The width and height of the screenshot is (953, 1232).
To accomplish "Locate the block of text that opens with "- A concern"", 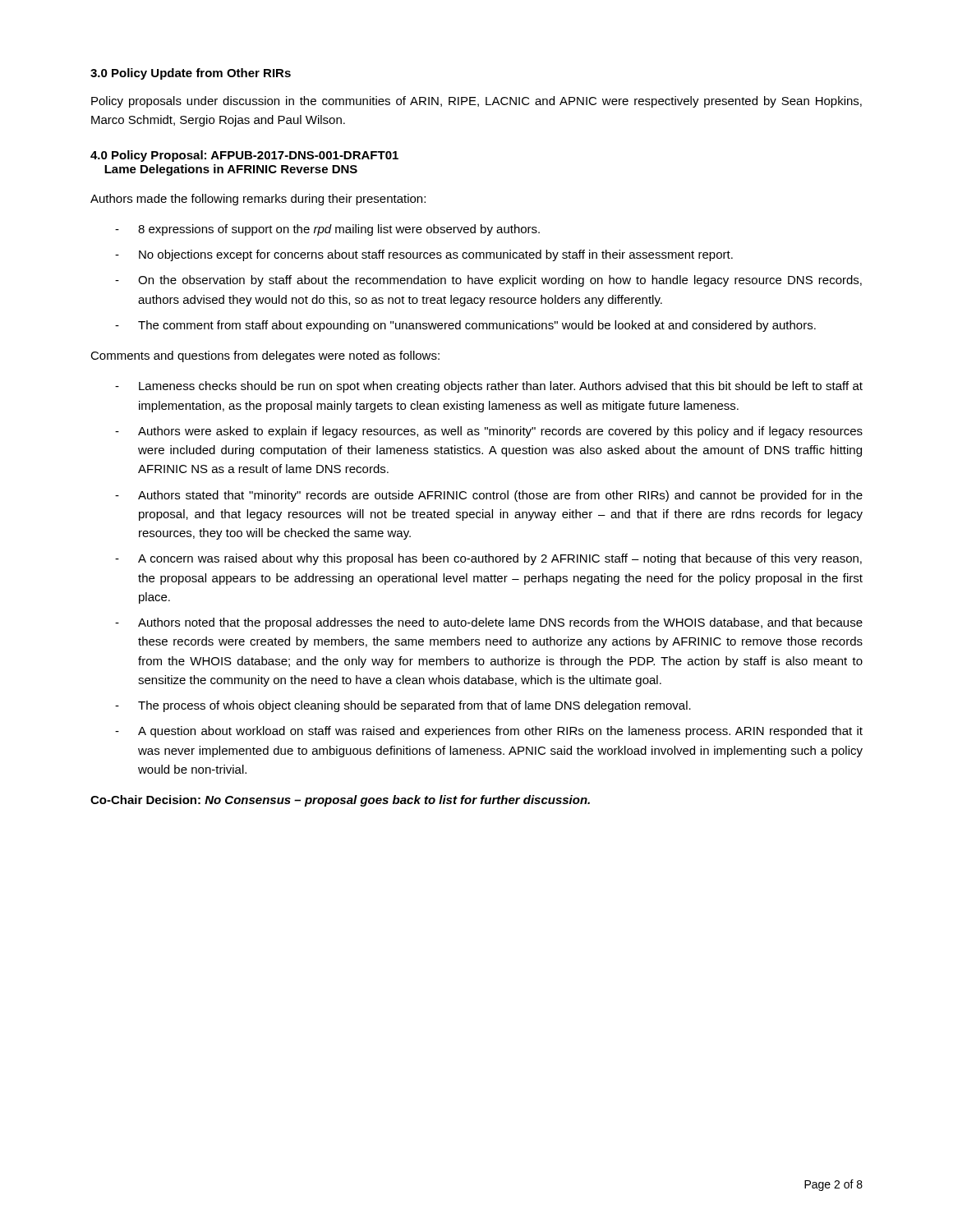I will [x=489, y=578].
